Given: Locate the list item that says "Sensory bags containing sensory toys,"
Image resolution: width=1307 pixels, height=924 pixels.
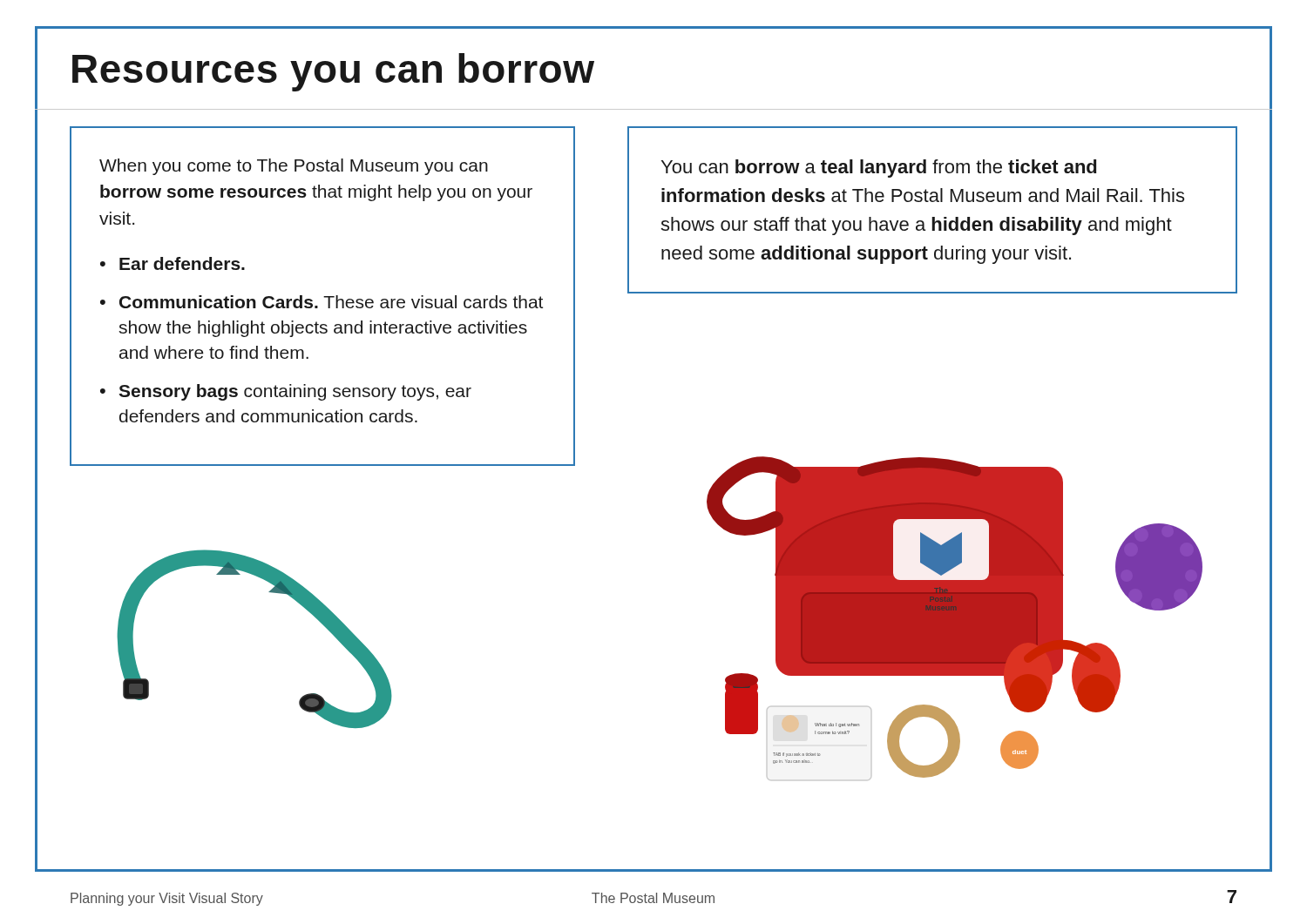Looking at the screenshot, I should pyautogui.click(x=295, y=403).
